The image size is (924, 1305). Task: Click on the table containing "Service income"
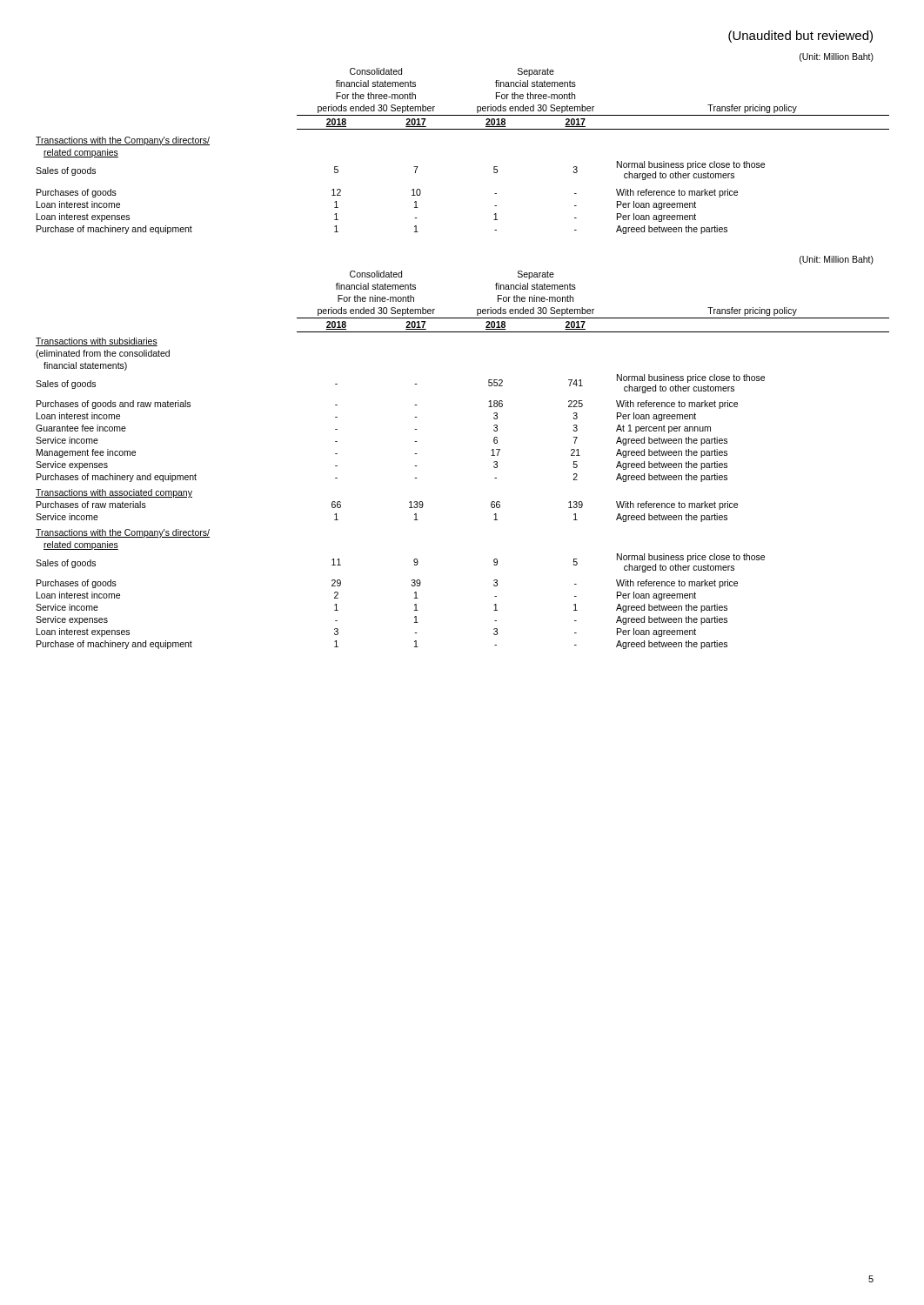(462, 459)
